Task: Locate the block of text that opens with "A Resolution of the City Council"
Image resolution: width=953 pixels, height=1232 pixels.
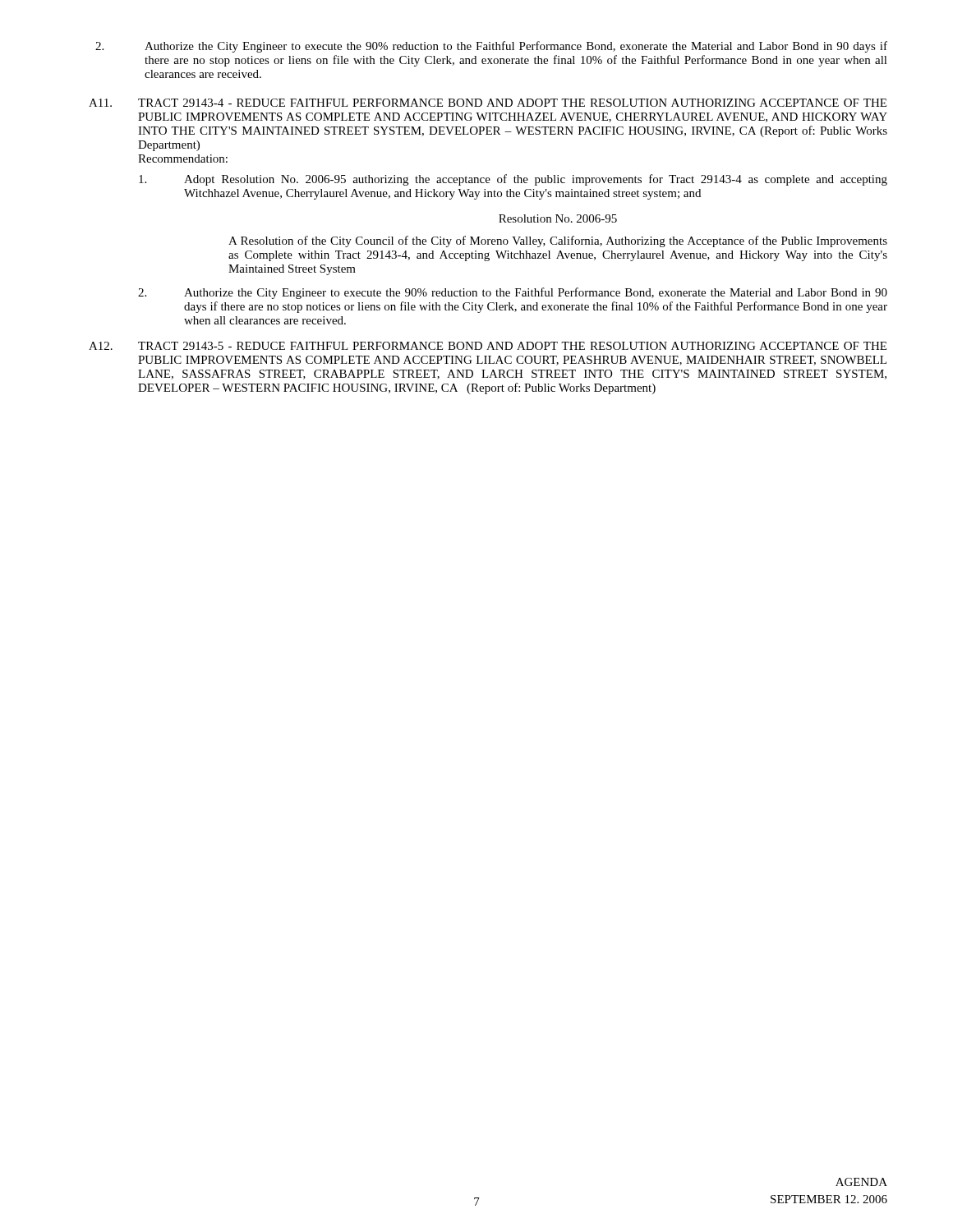Action: pyautogui.click(x=558, y=255)
